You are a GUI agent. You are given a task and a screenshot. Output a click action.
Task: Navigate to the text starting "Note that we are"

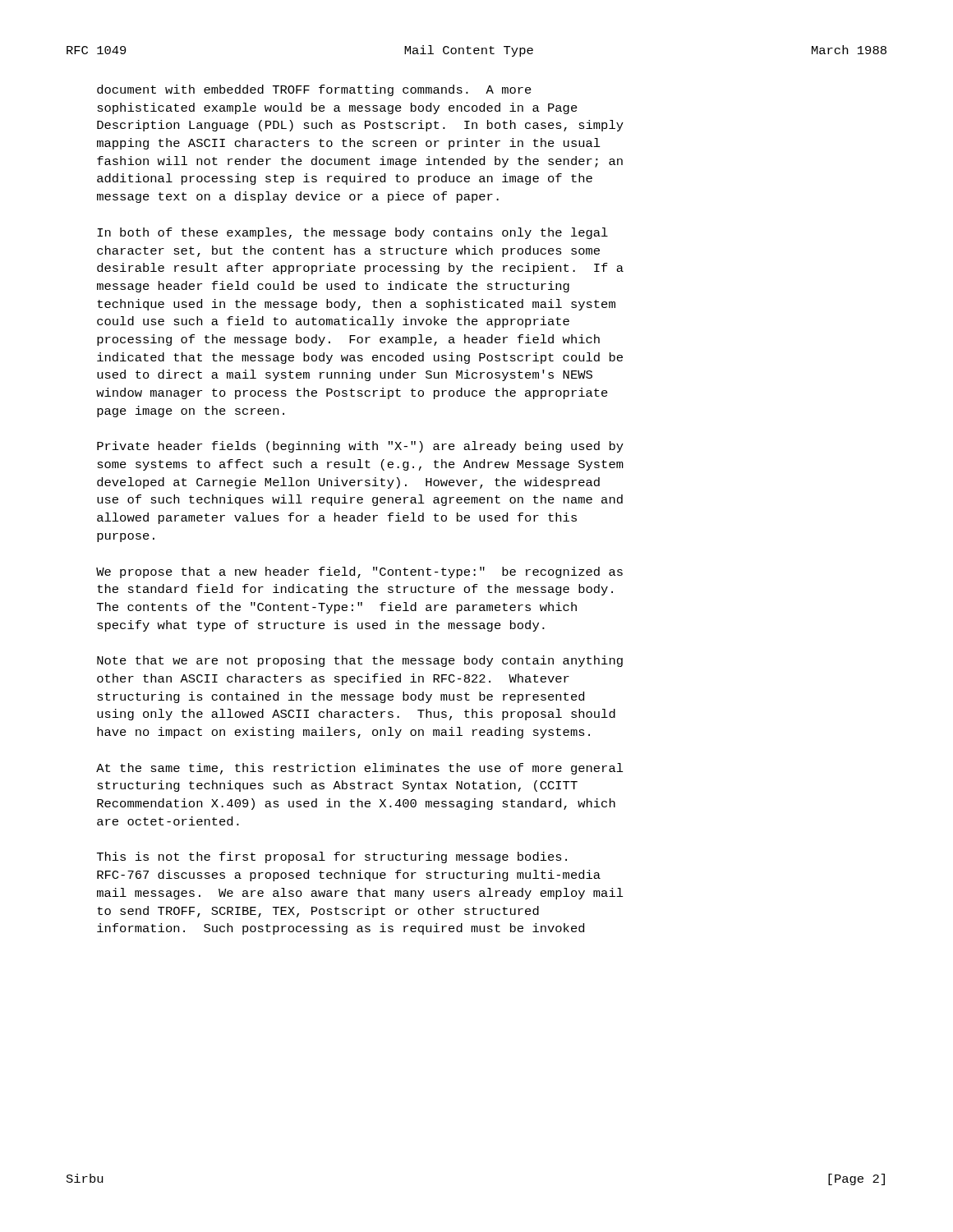pos(345,697)
